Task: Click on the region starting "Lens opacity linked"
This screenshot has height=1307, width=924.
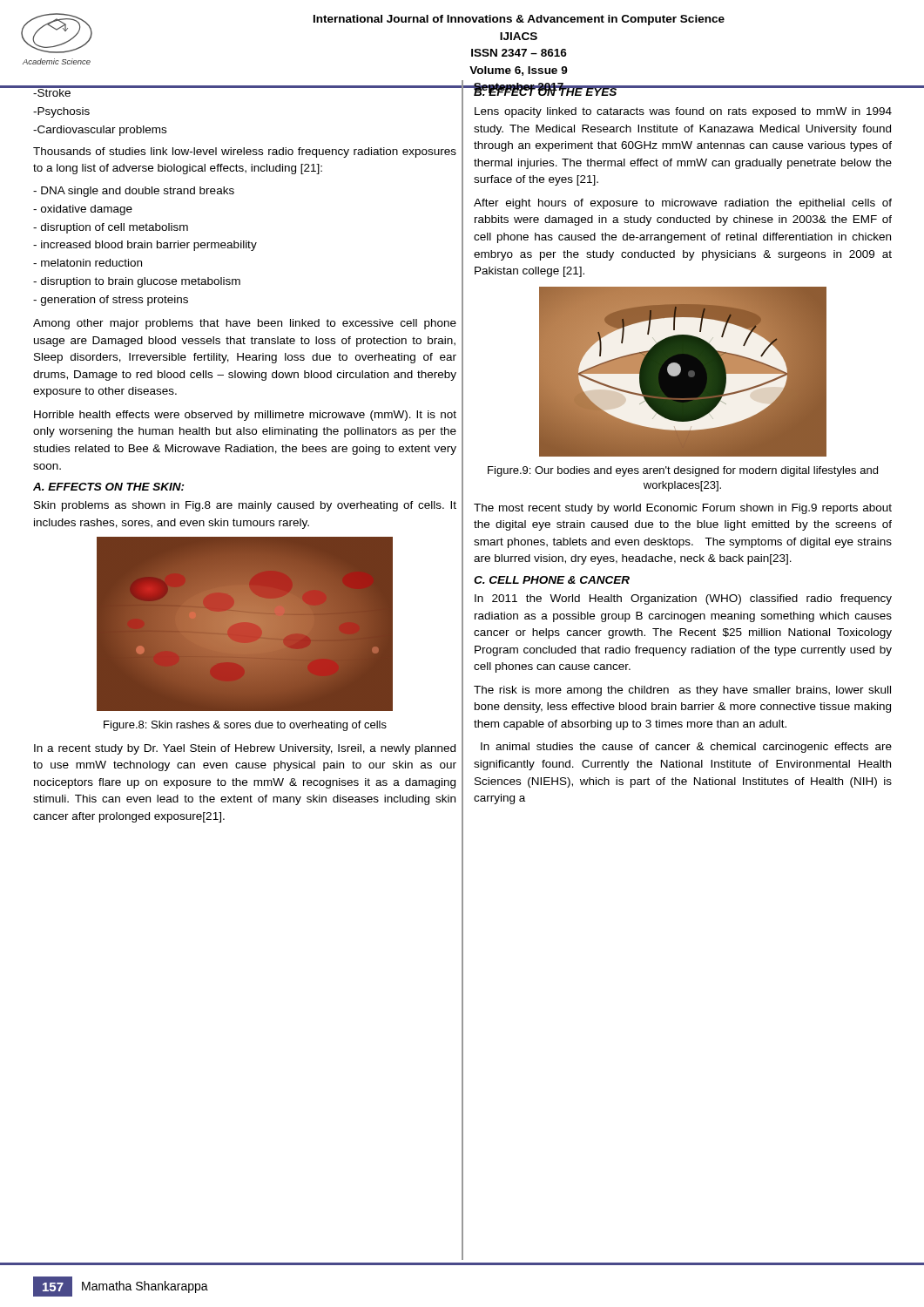Action: coord(683,145)
